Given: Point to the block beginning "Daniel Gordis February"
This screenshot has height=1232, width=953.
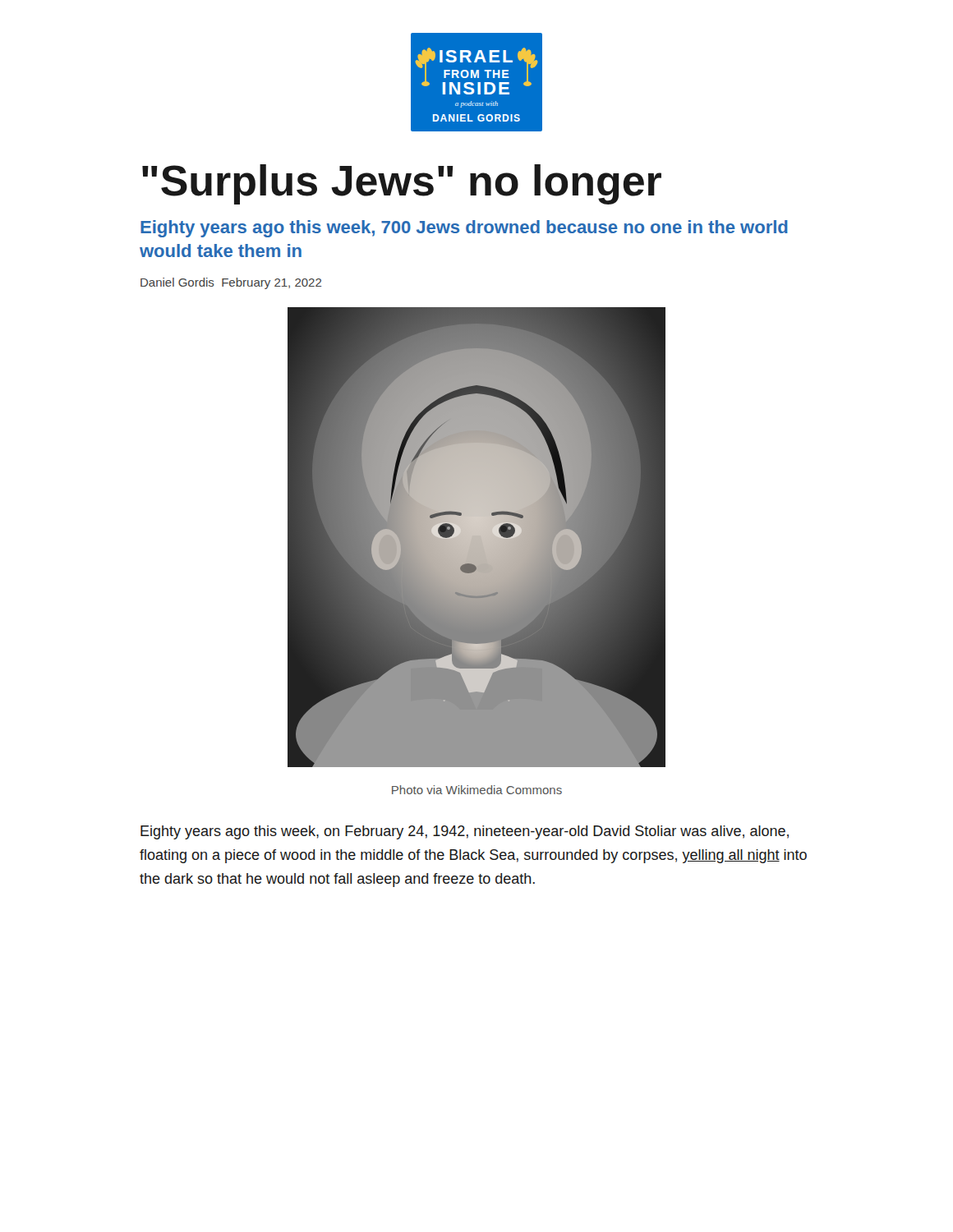Looking at the screenshot, I should (231, 283).
